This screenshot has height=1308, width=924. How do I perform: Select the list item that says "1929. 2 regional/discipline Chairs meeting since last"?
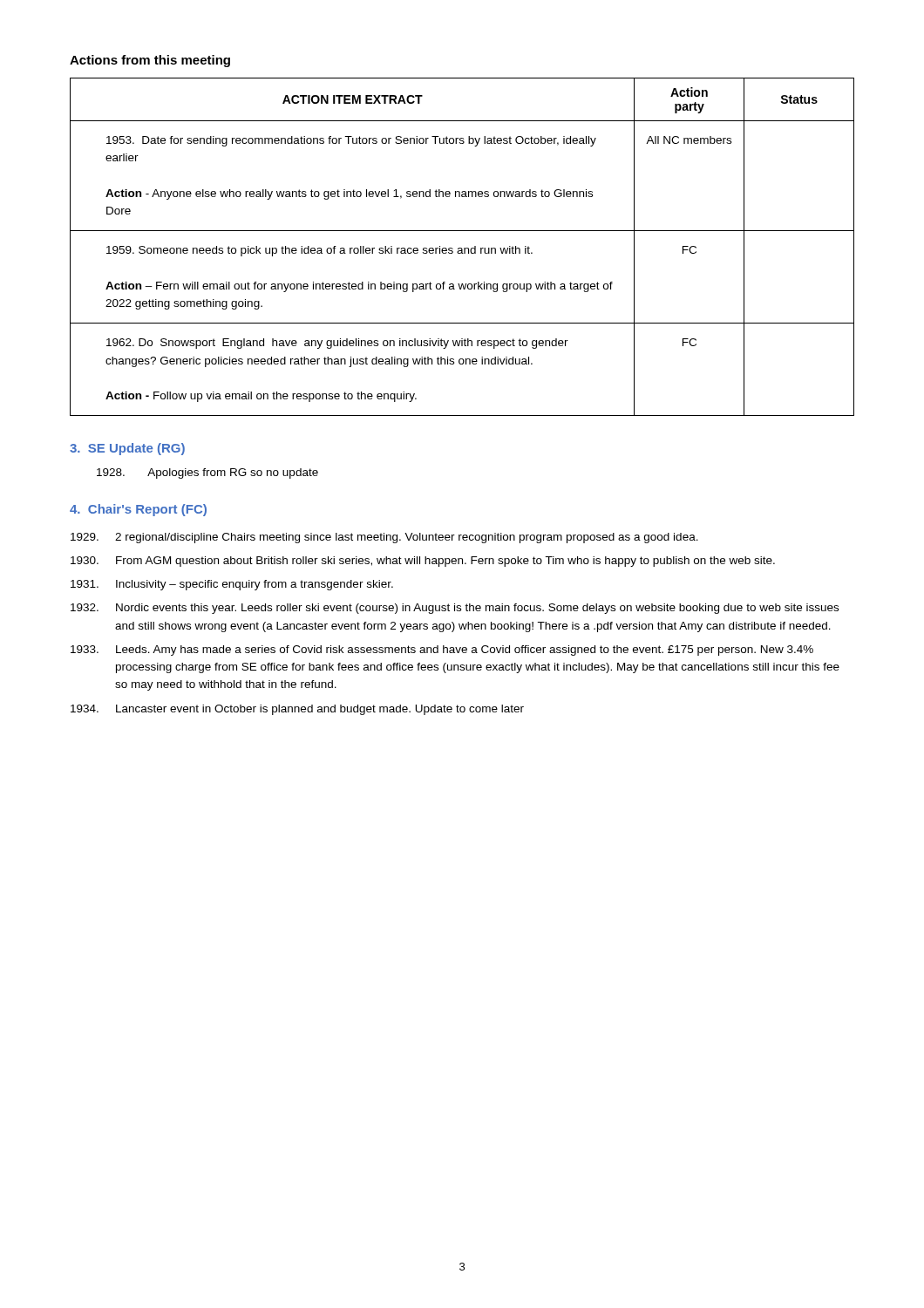coord(384,537)
